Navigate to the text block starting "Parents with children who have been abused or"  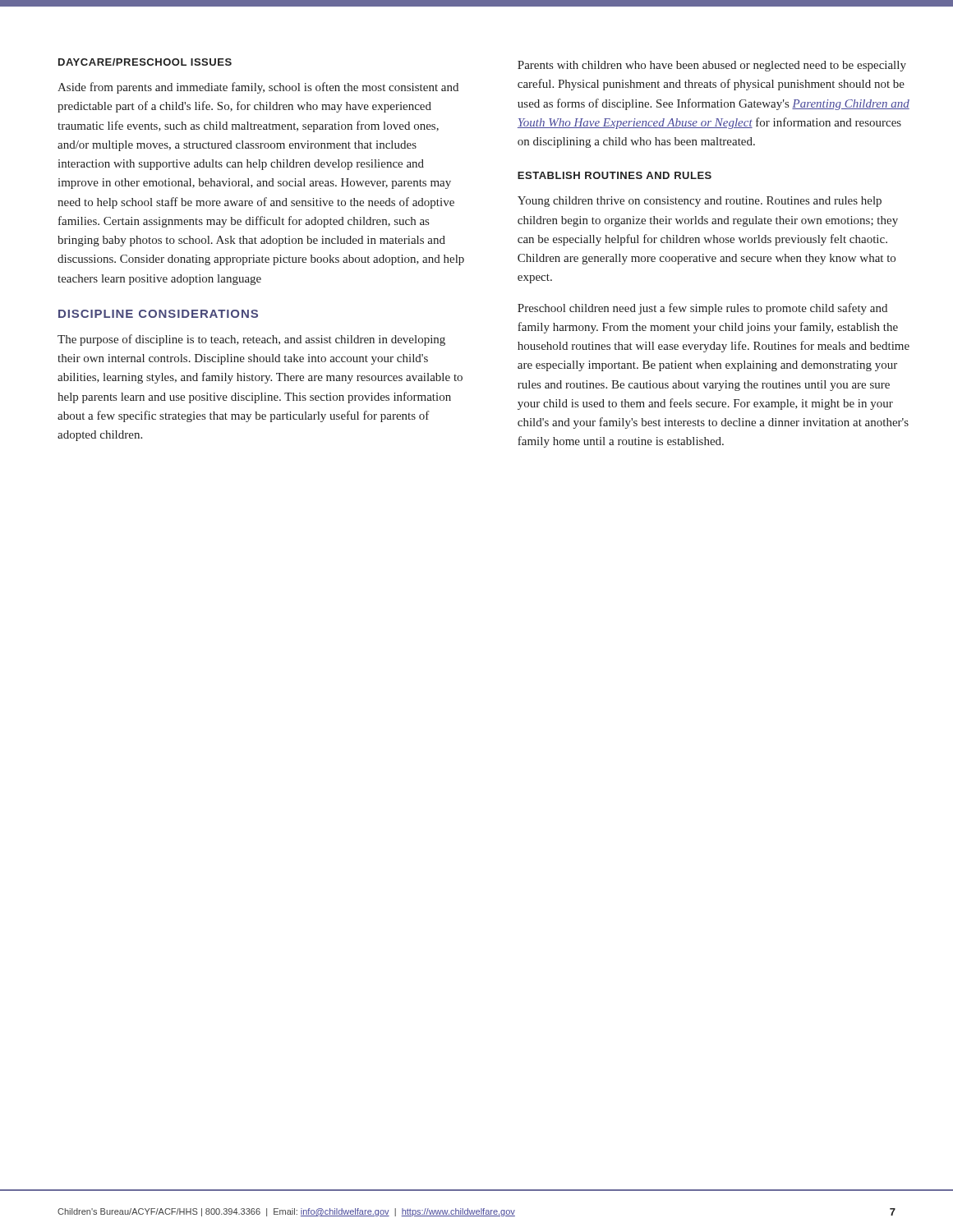point(713,103)
